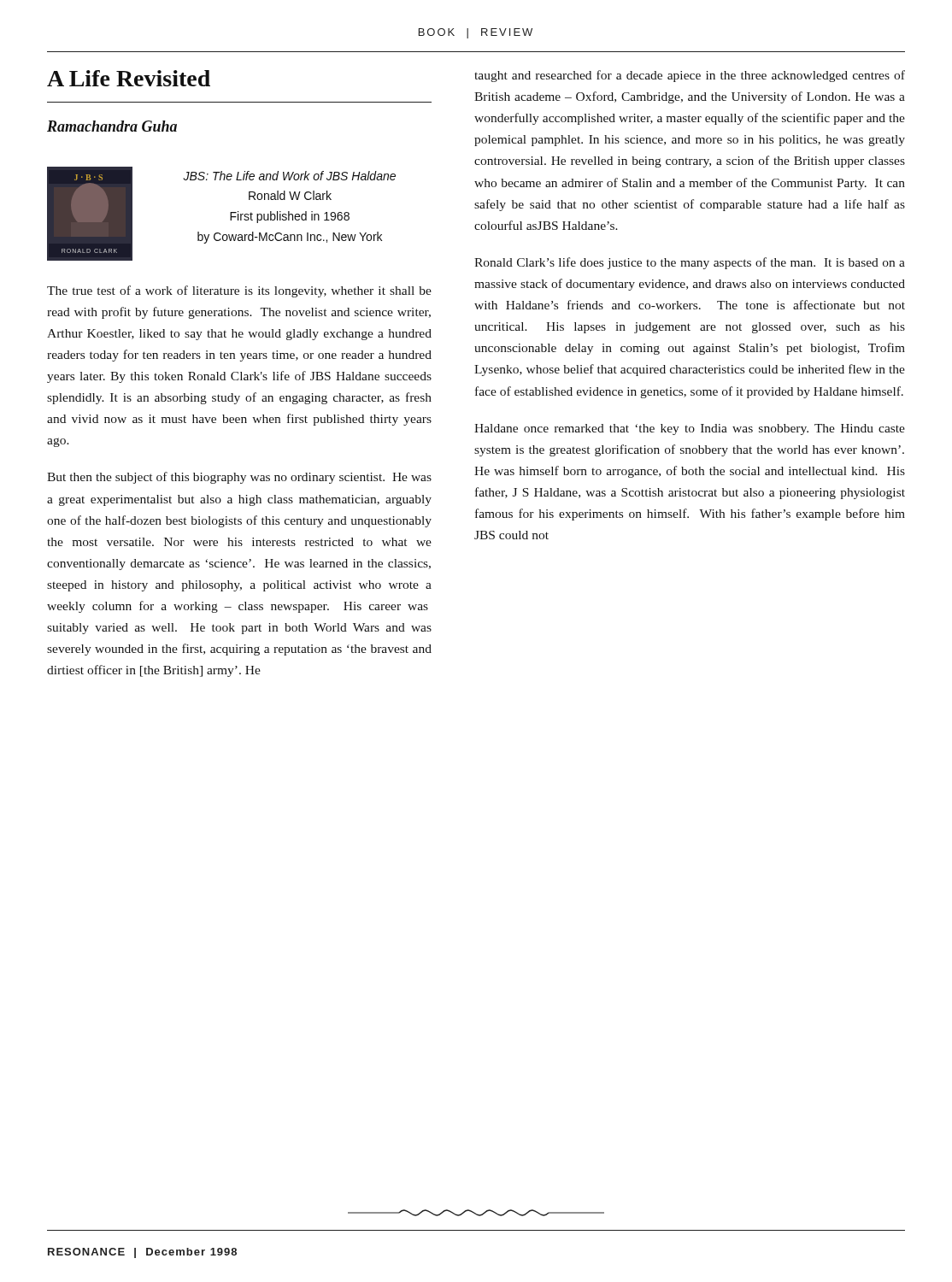Find the illustration
Viewport: 952px width, 1282px height.
(x=90, y=213)
